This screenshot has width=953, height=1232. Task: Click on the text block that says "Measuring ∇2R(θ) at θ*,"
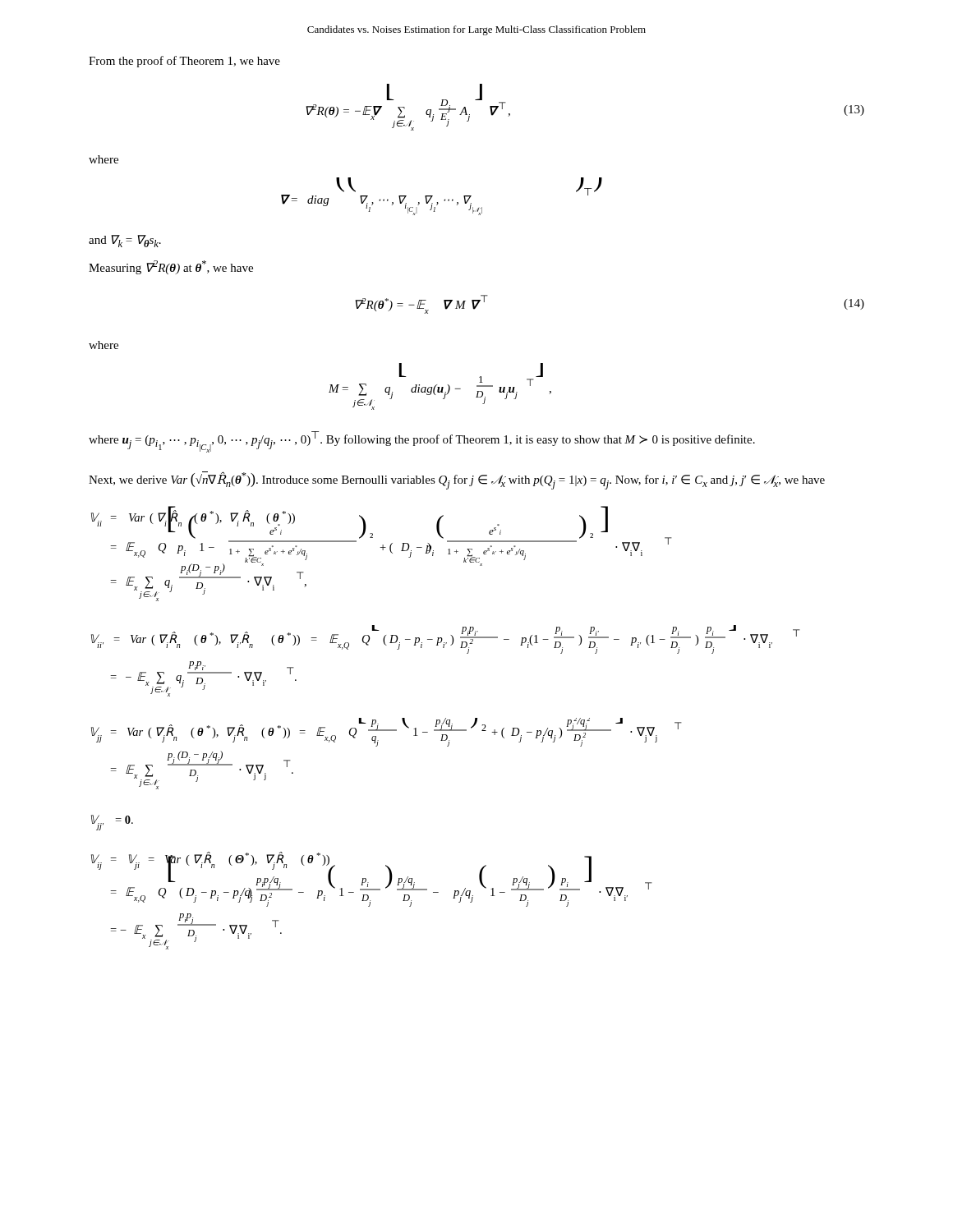[x=171, y=266]
